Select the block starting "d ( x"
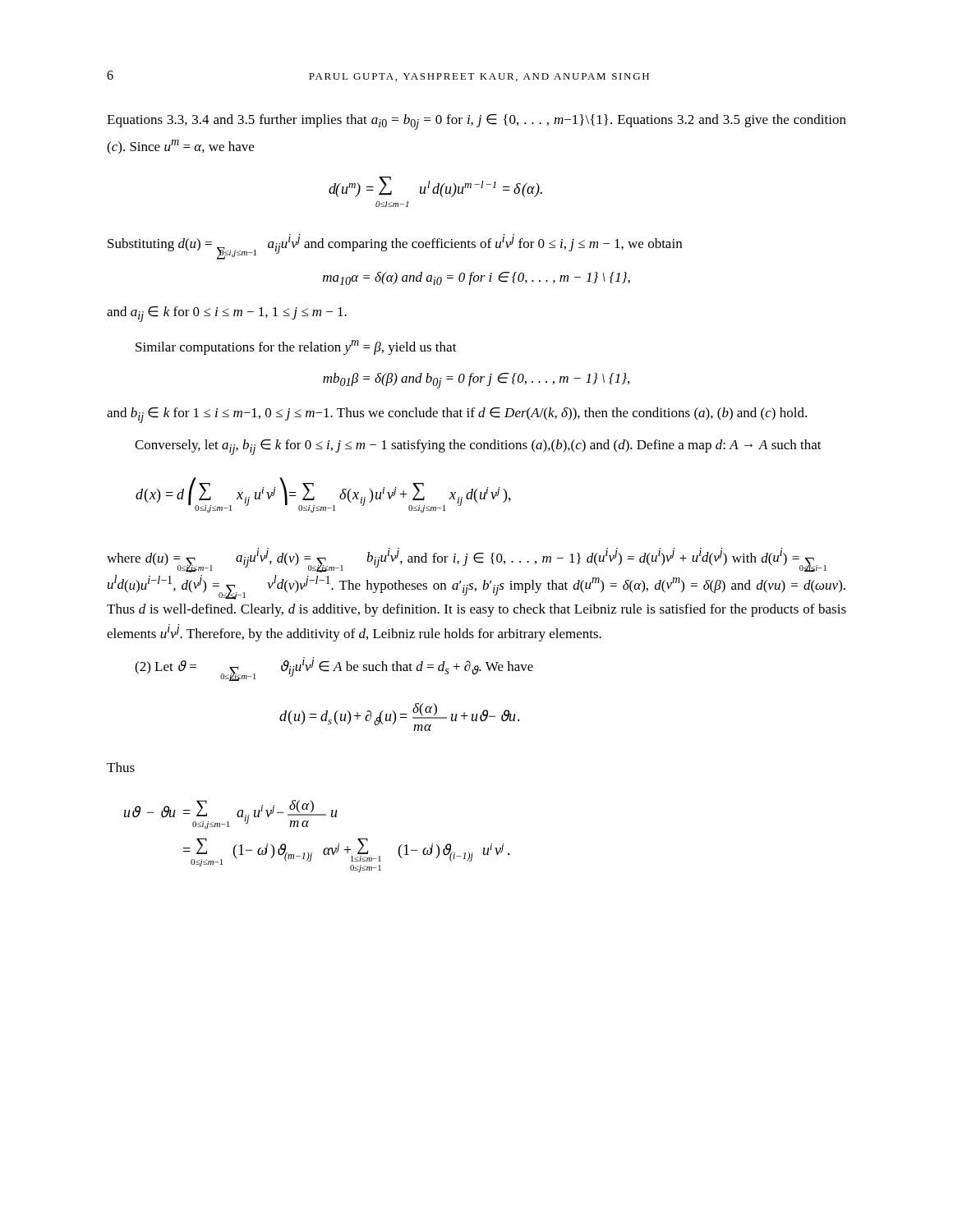Viewport: 953px width, 1232px height. click(x=476, y=498)
